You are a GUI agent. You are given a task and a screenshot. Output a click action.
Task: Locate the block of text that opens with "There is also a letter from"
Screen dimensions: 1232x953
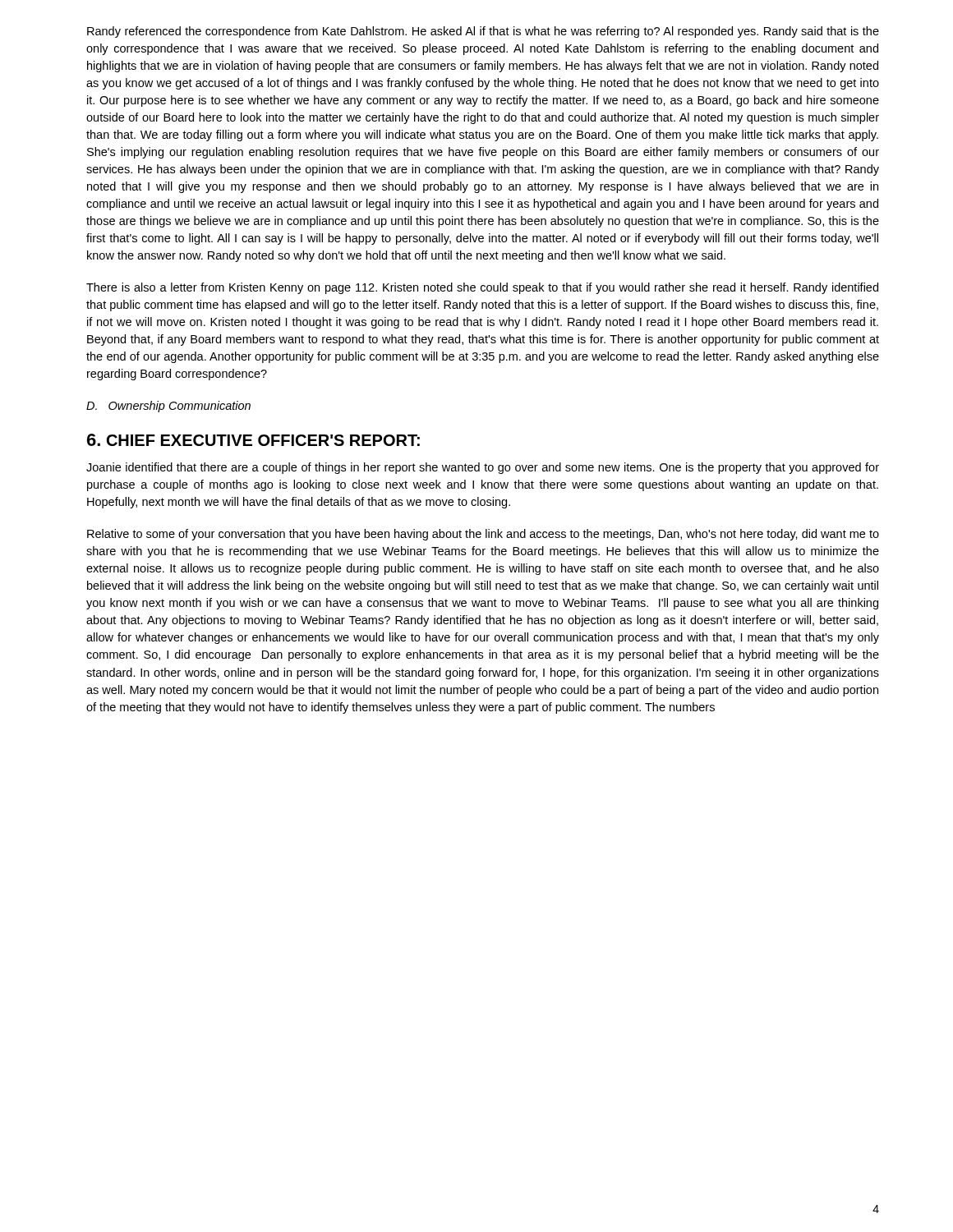[x=483, y=331]
